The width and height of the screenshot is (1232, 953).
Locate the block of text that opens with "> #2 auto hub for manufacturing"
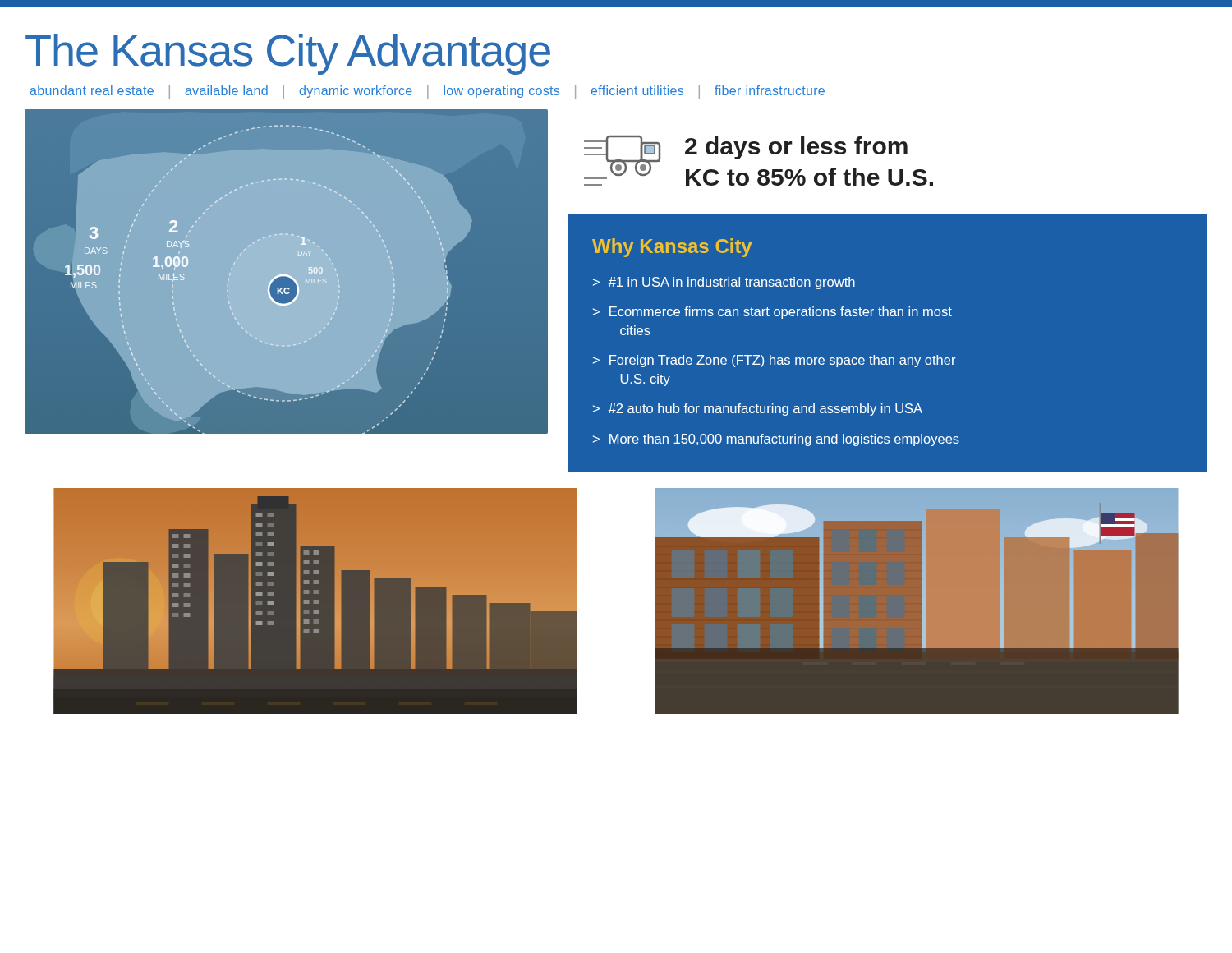(757, 409)
